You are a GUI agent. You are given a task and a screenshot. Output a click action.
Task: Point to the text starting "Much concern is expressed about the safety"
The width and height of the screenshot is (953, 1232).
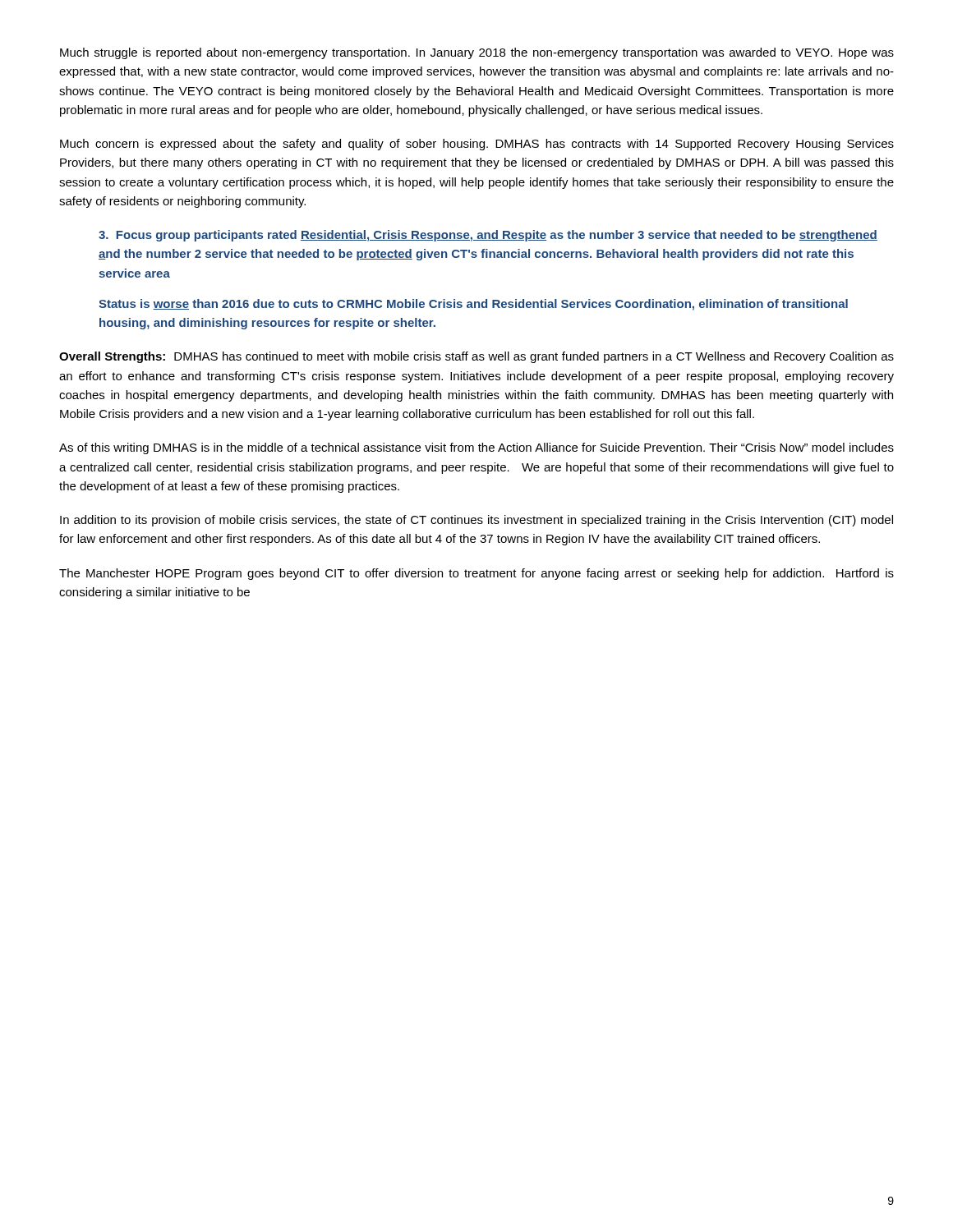(476, 172)
